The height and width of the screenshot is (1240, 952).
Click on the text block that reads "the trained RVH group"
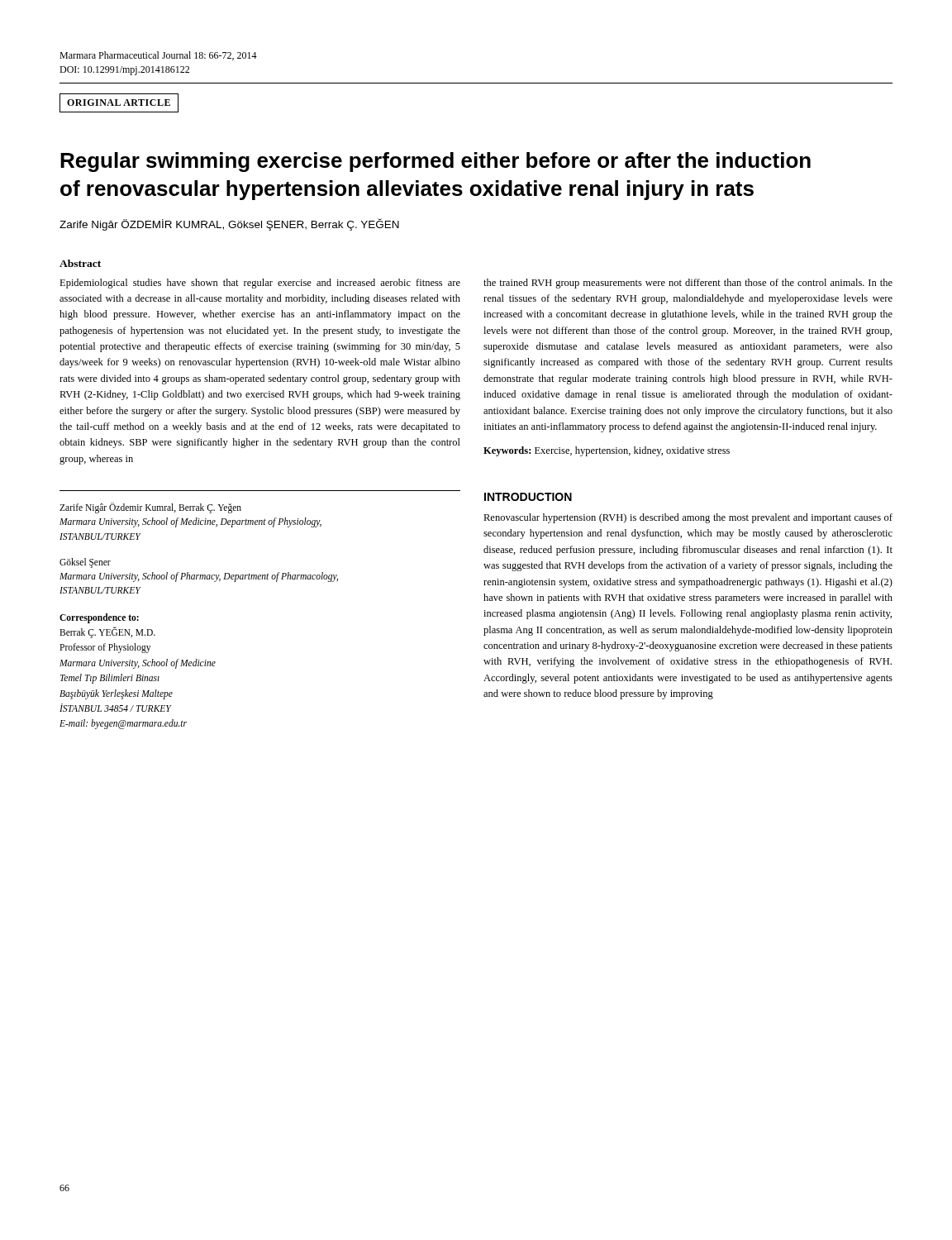pos(688,354)
